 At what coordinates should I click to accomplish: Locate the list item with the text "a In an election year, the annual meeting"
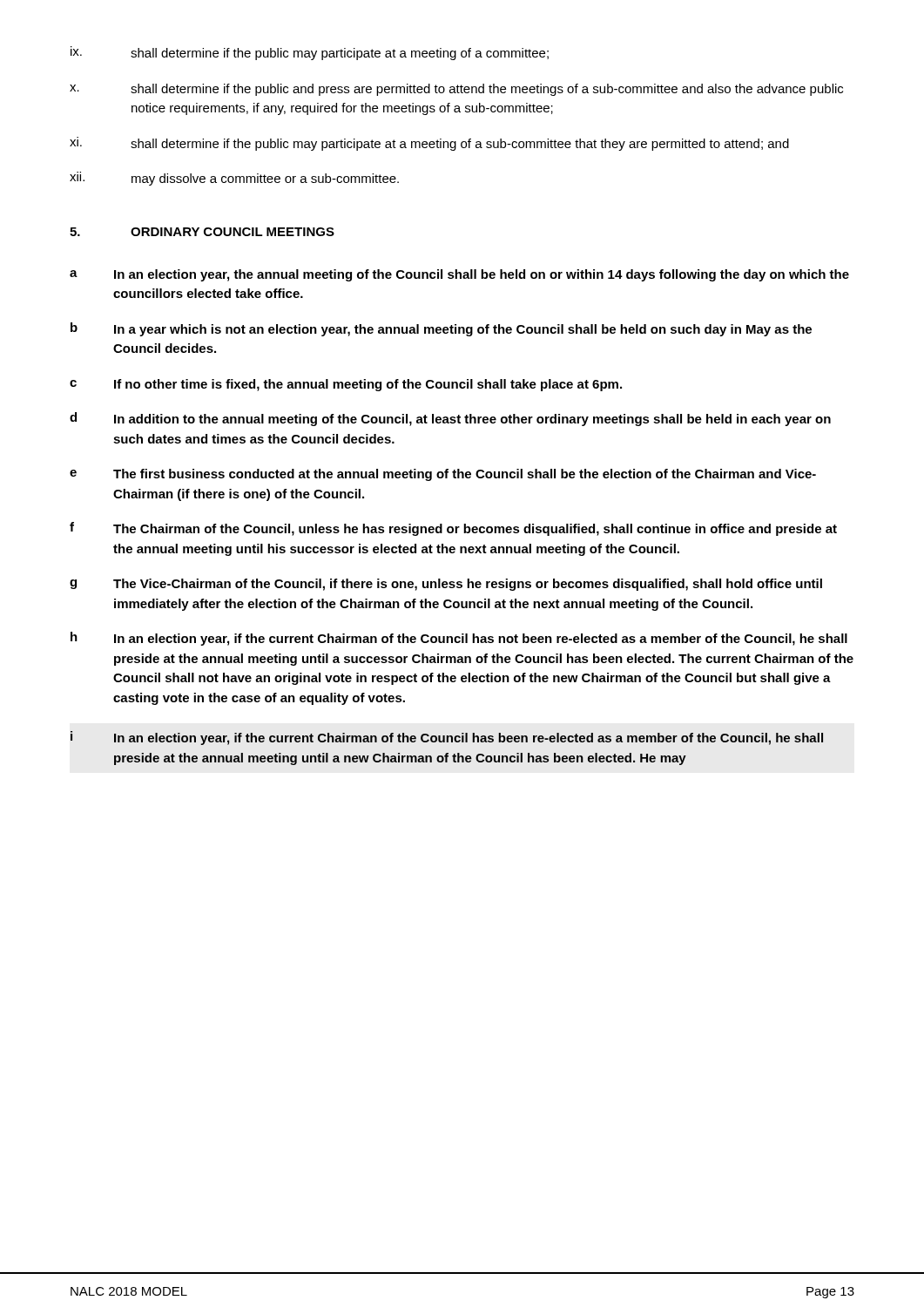pos(462,284)
